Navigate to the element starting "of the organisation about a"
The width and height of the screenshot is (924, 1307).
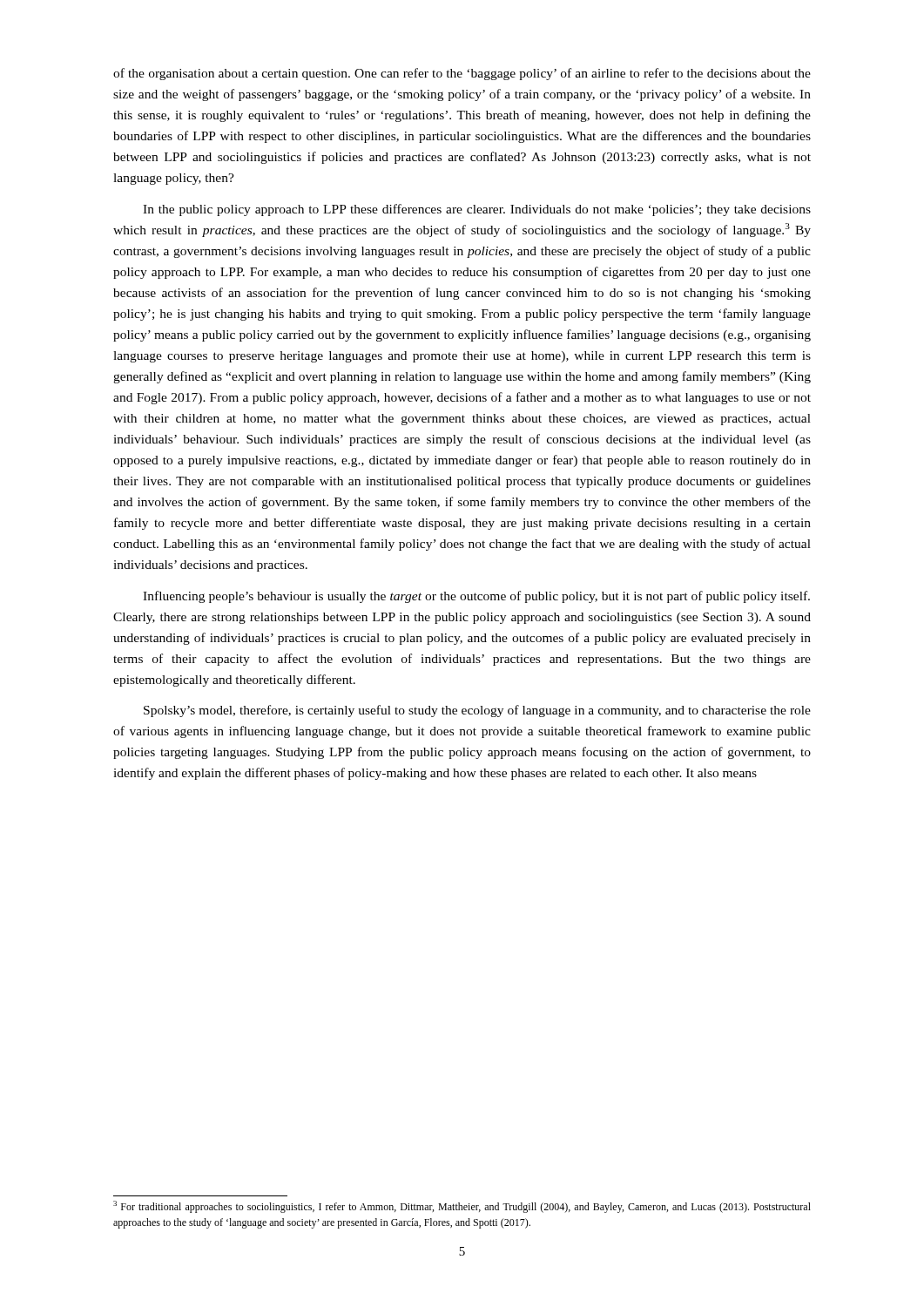tap(462, 126)
